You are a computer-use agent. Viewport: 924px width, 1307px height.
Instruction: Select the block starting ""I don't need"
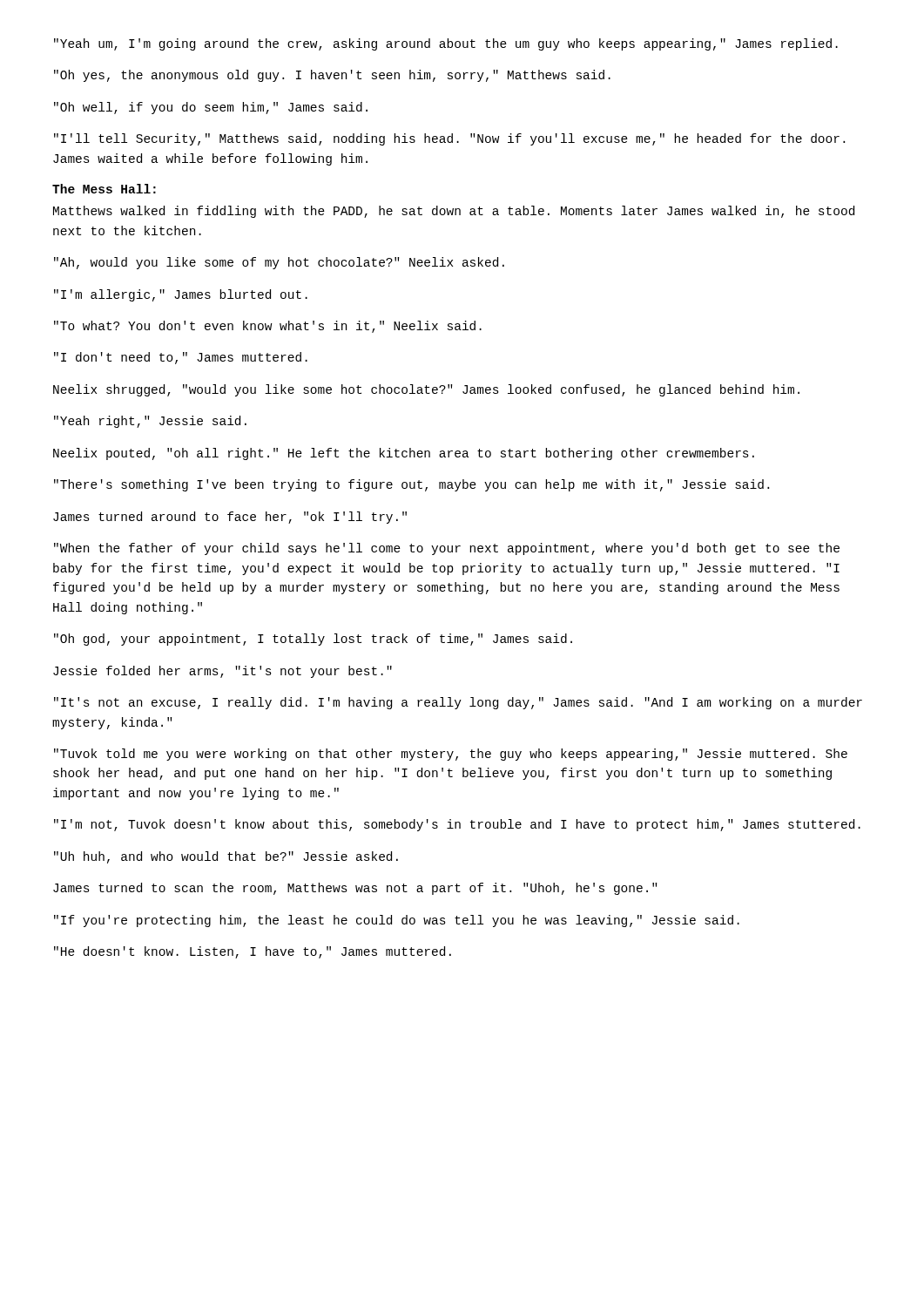coord(181,359)
